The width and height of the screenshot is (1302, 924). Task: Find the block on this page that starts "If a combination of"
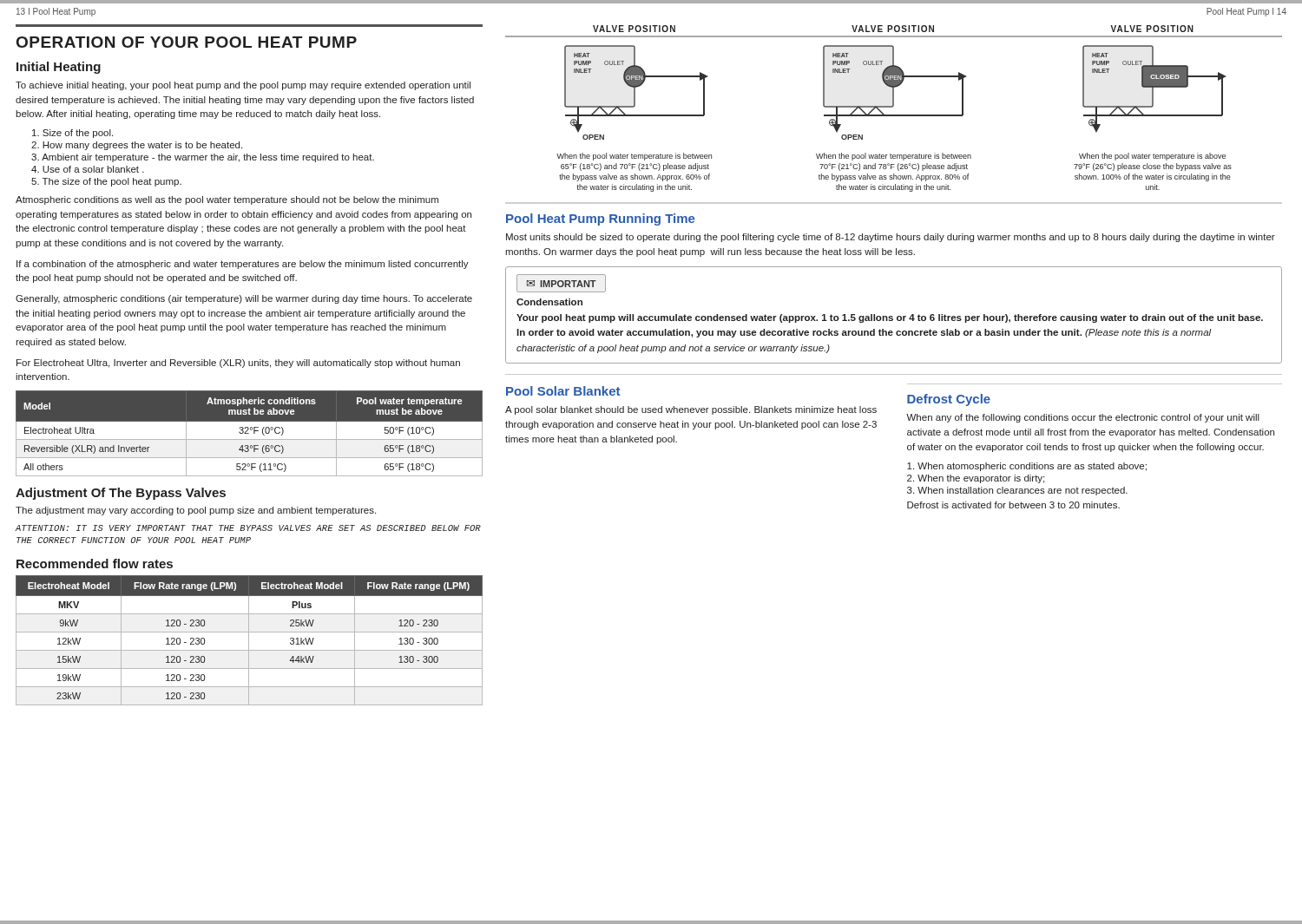pyautogui.click(x=242, y=271)
